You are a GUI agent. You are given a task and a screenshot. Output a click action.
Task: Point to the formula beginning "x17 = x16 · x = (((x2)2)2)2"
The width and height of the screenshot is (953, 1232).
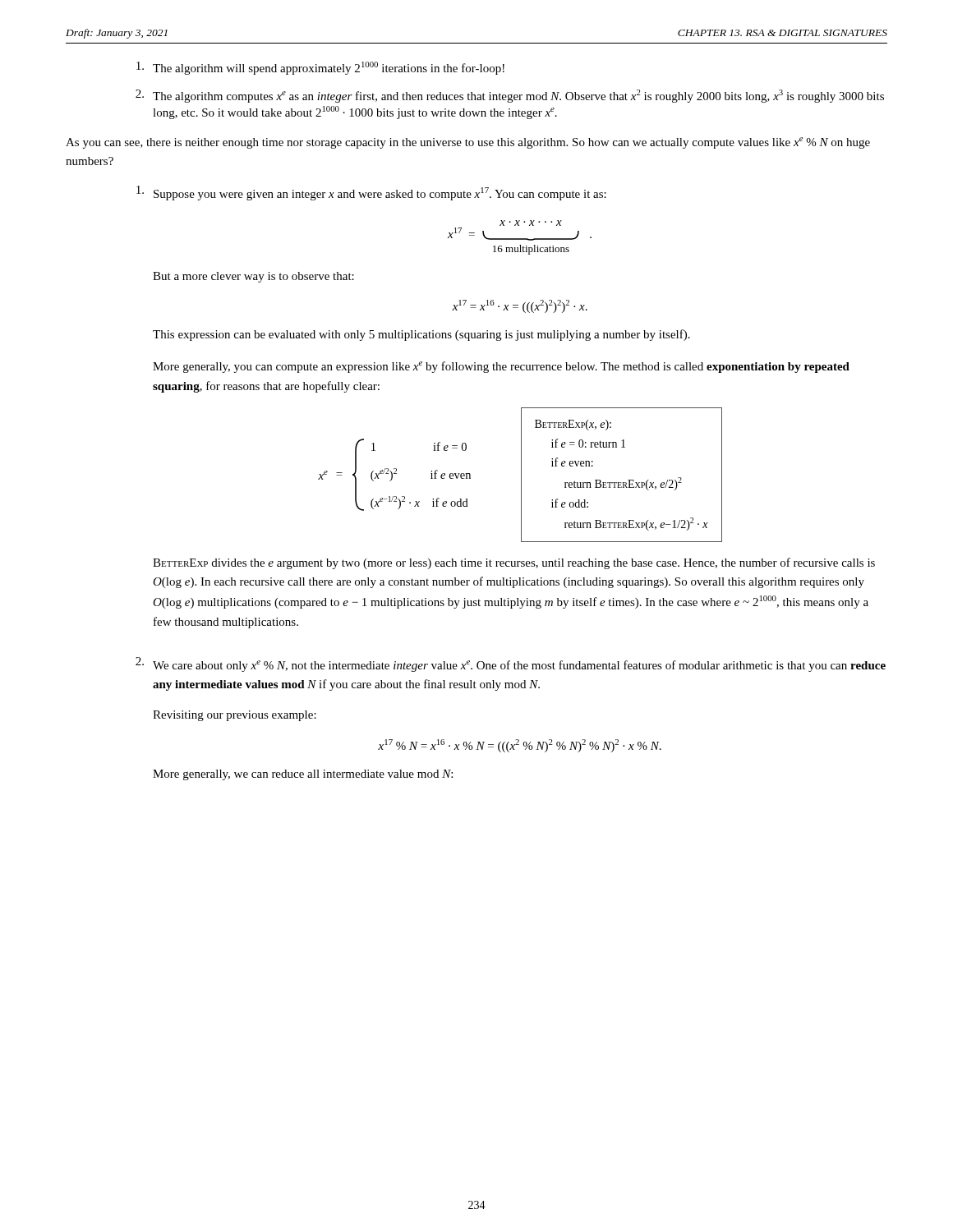520,305
